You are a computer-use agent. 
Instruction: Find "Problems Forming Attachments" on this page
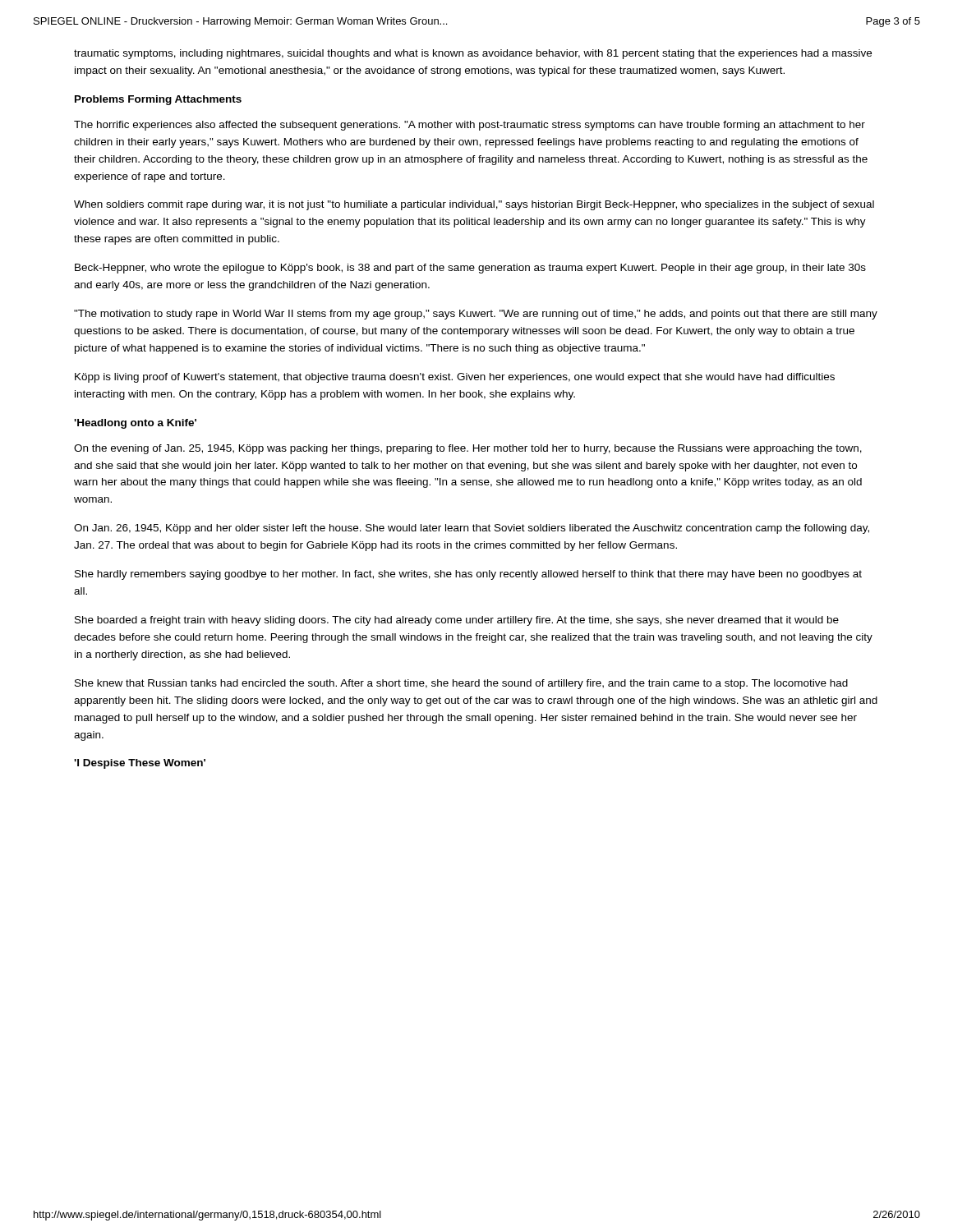click(158, 99)
